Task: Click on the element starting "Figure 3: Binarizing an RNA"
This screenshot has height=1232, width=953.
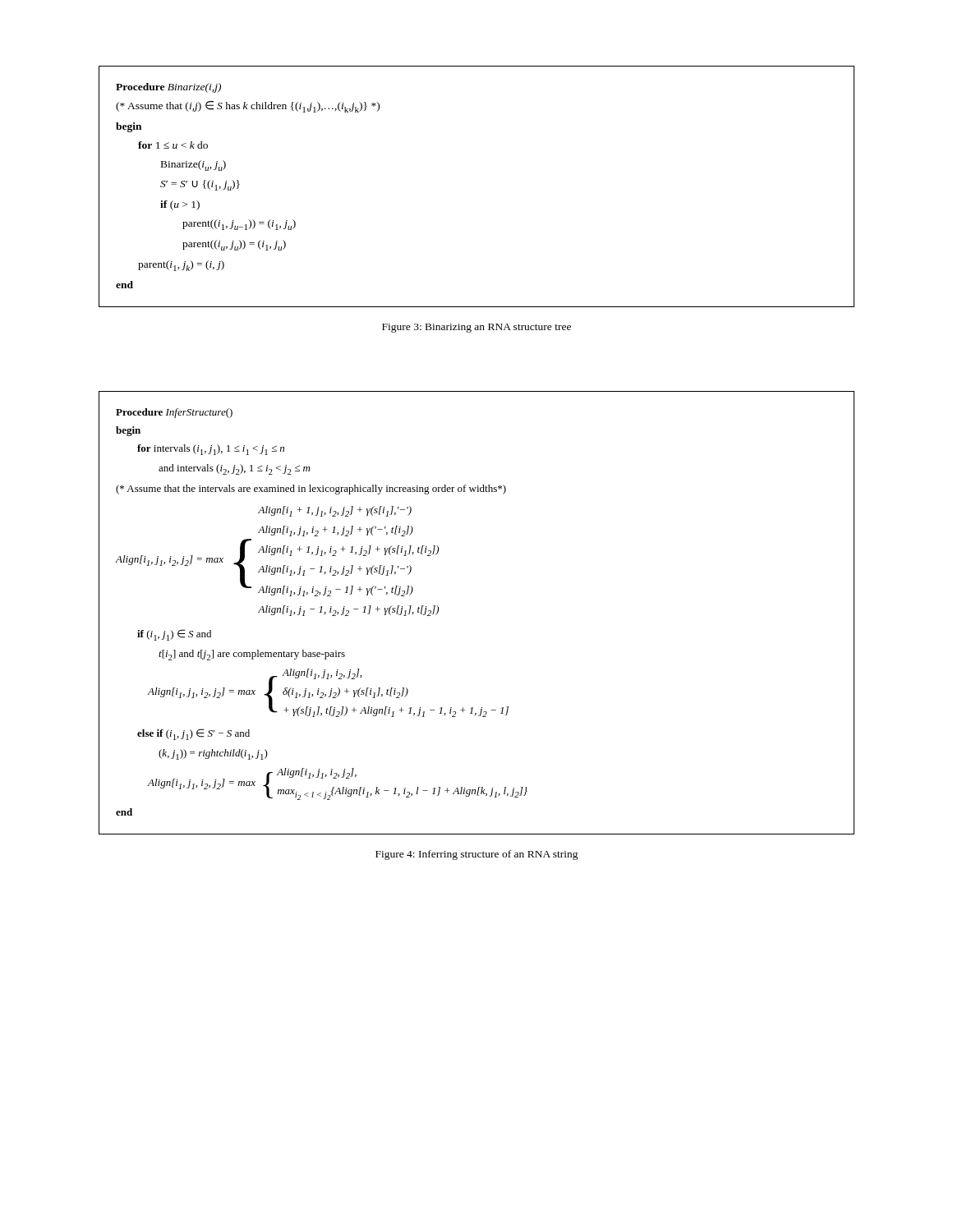Action: tap(476, 326)
